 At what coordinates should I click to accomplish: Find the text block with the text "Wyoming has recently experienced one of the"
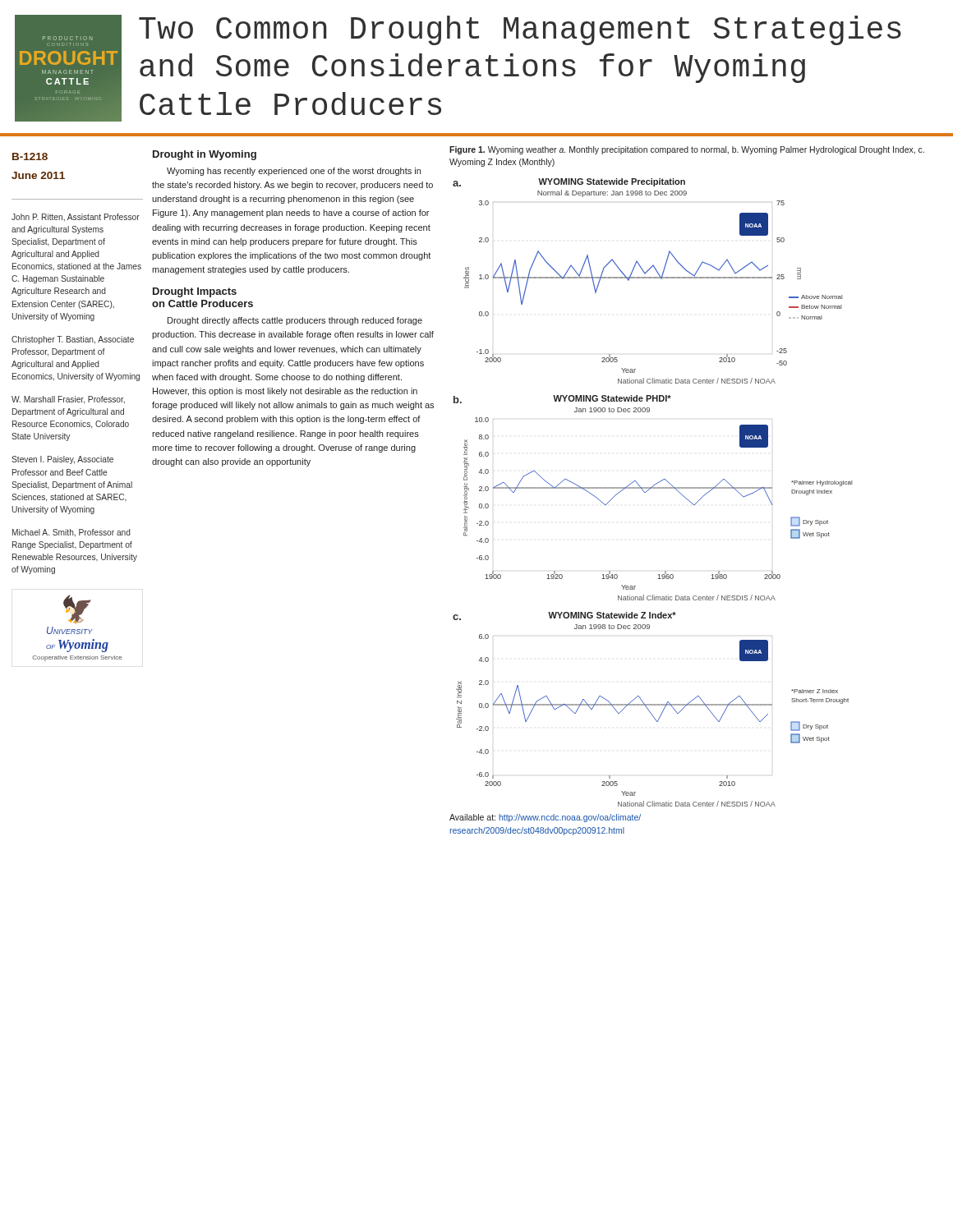click(293, 220)
